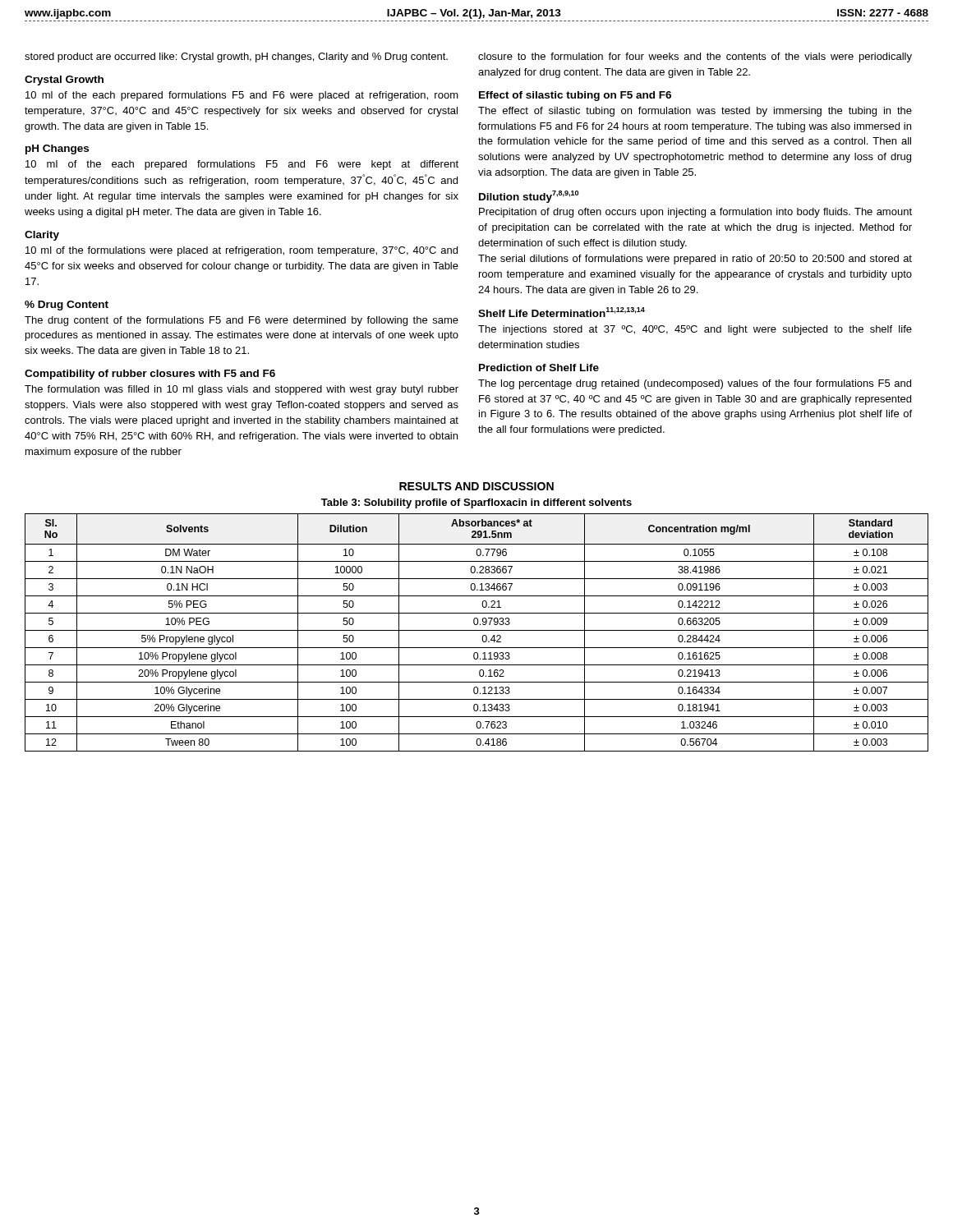
Task: Click on the section header containing "Dilution study7,8,9,10"
Action: (528, 196)
